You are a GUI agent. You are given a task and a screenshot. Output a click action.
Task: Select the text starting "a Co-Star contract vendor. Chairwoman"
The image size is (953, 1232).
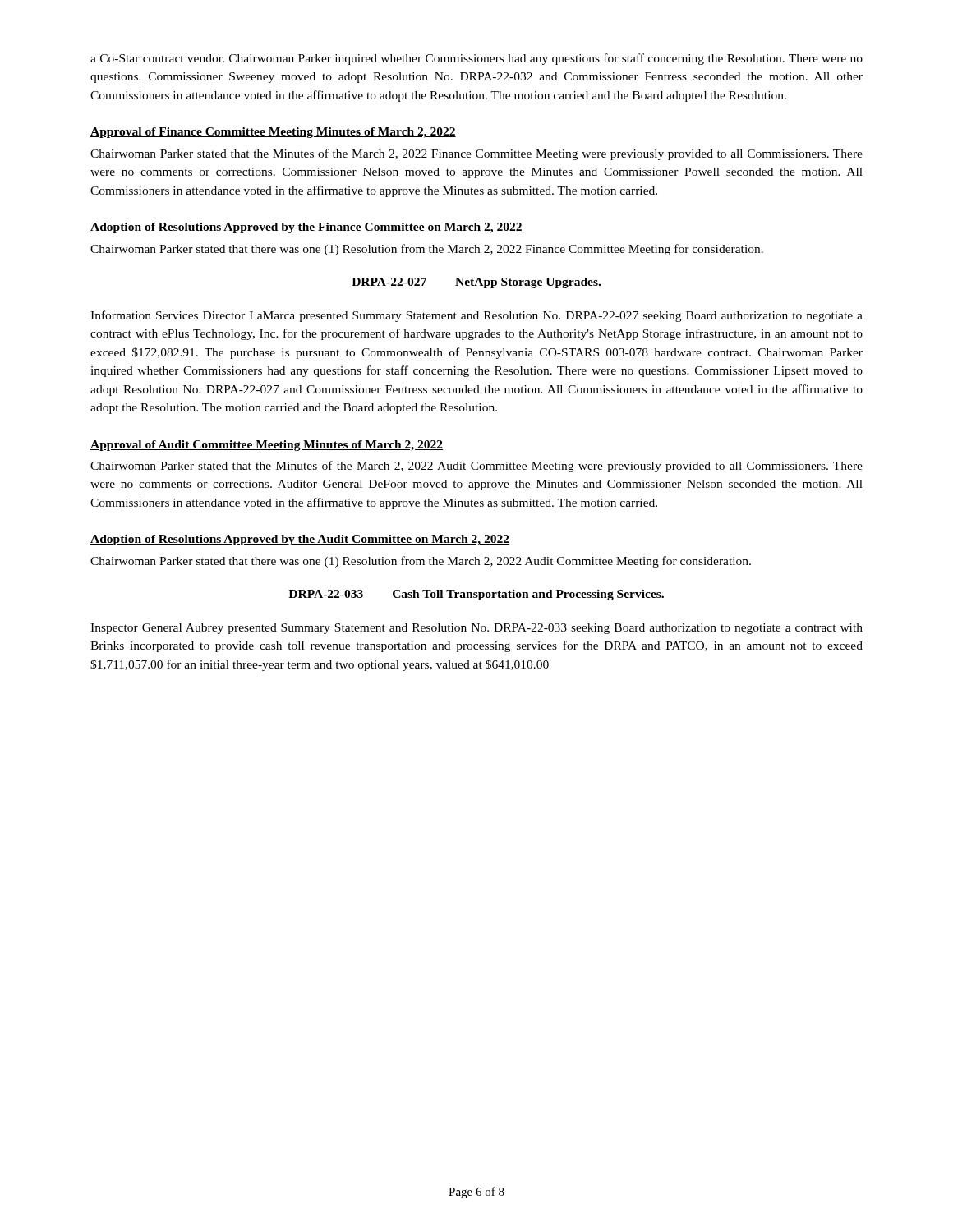(x=476, y=76)
